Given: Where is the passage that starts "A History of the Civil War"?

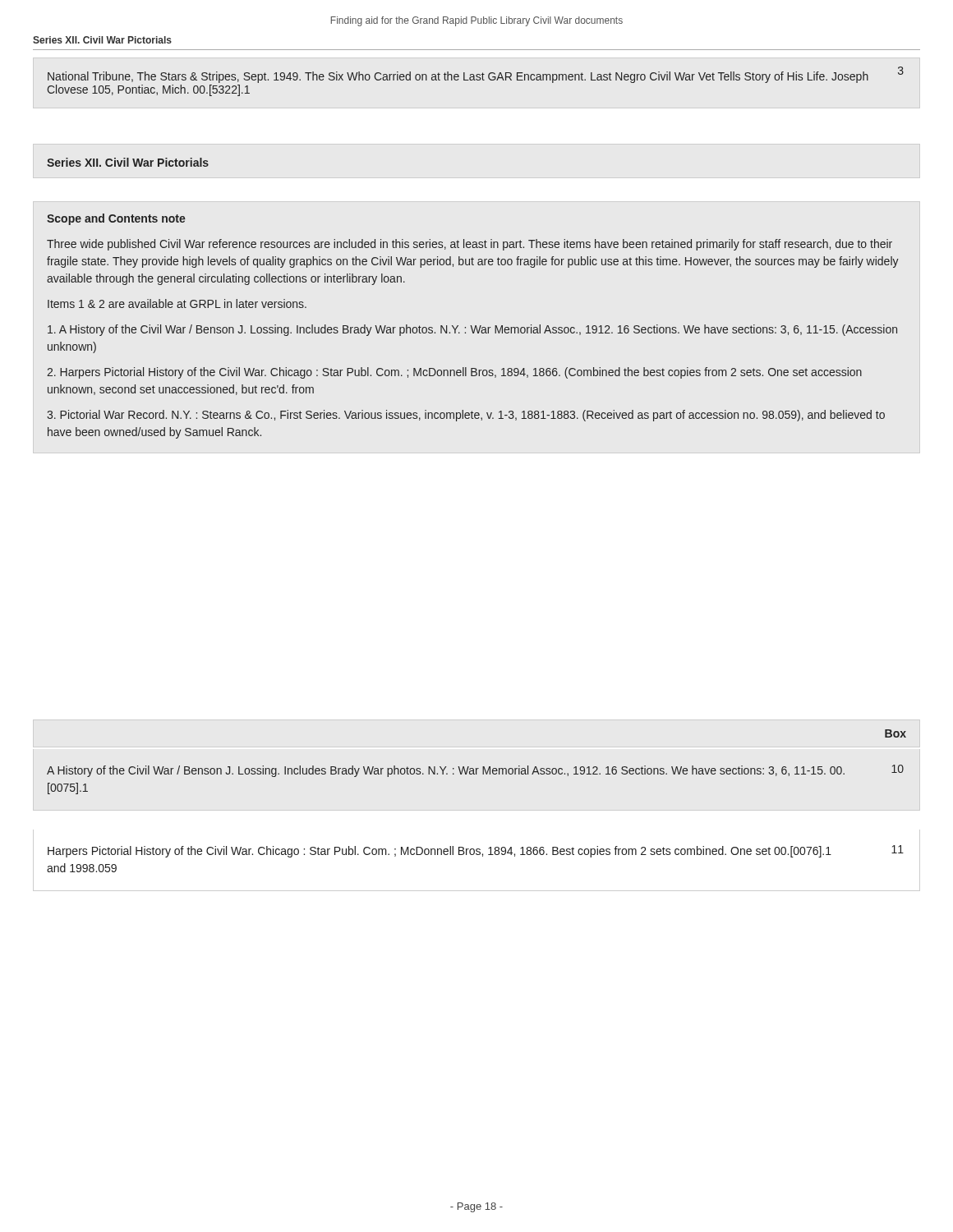Looking at the screenshot, I should pos(446,779).
